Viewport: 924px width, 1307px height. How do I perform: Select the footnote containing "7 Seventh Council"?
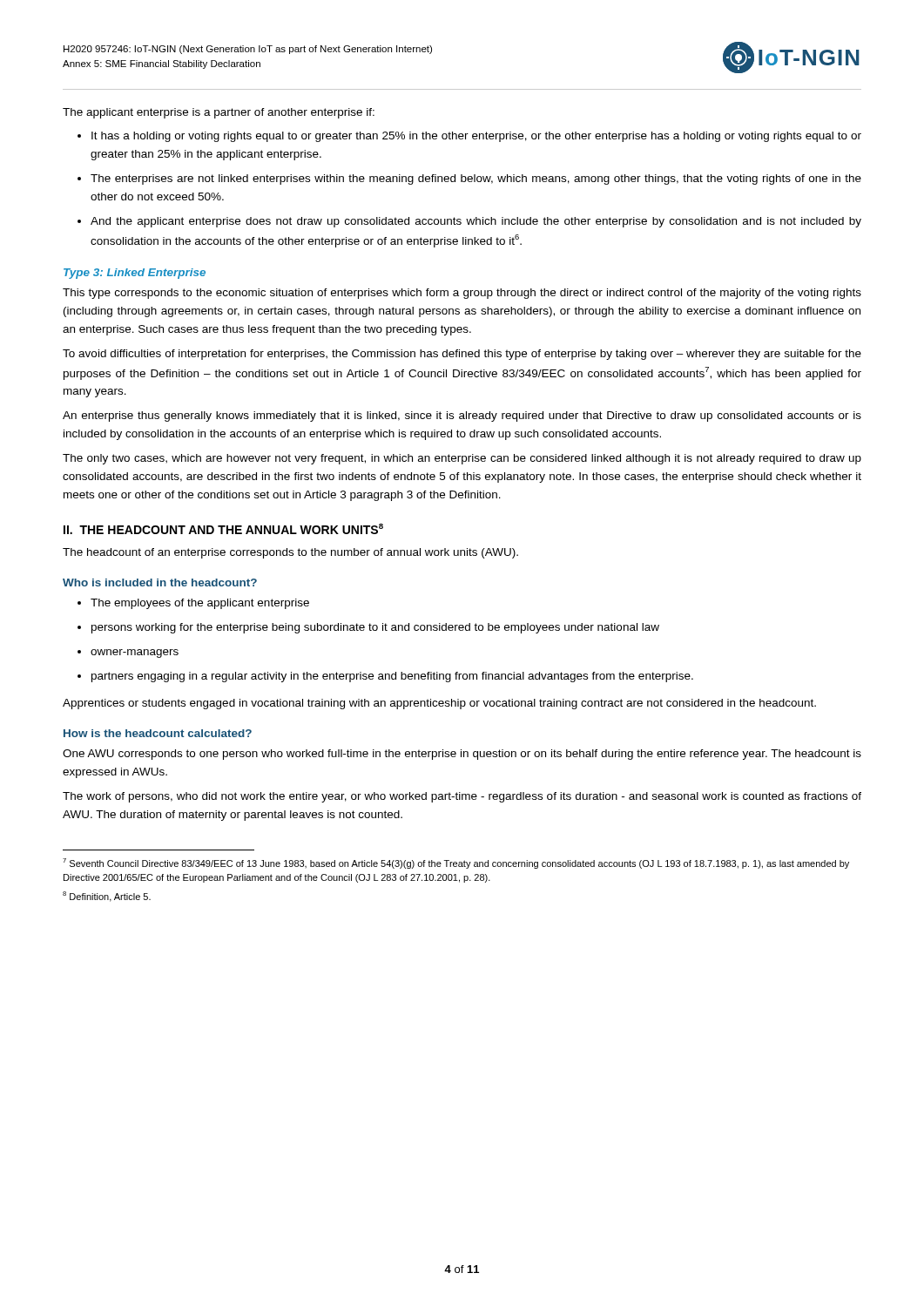(x=462, y=871)
